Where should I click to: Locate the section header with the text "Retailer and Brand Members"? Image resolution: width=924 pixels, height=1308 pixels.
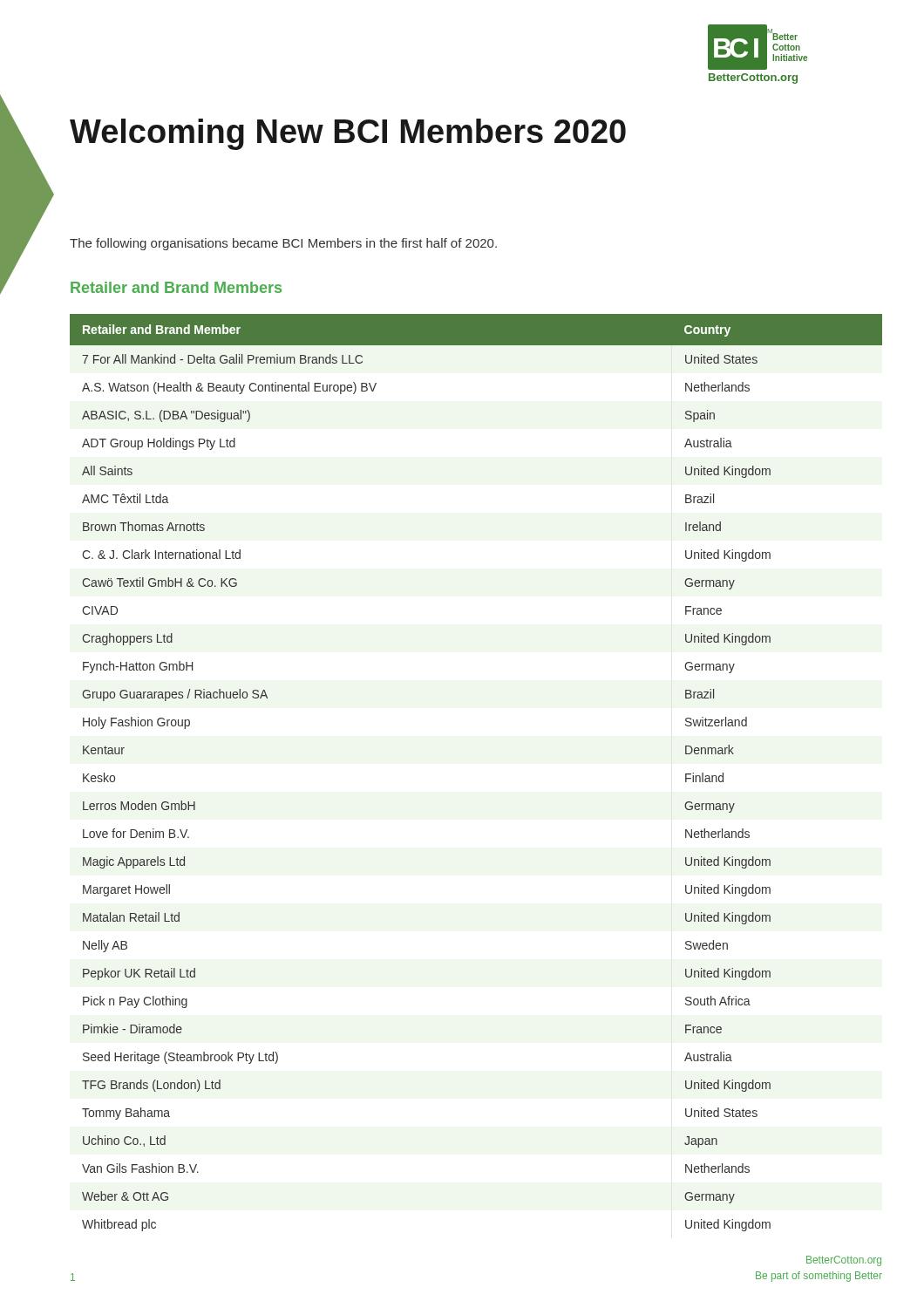pyautogui.click(x=176, y=288)
